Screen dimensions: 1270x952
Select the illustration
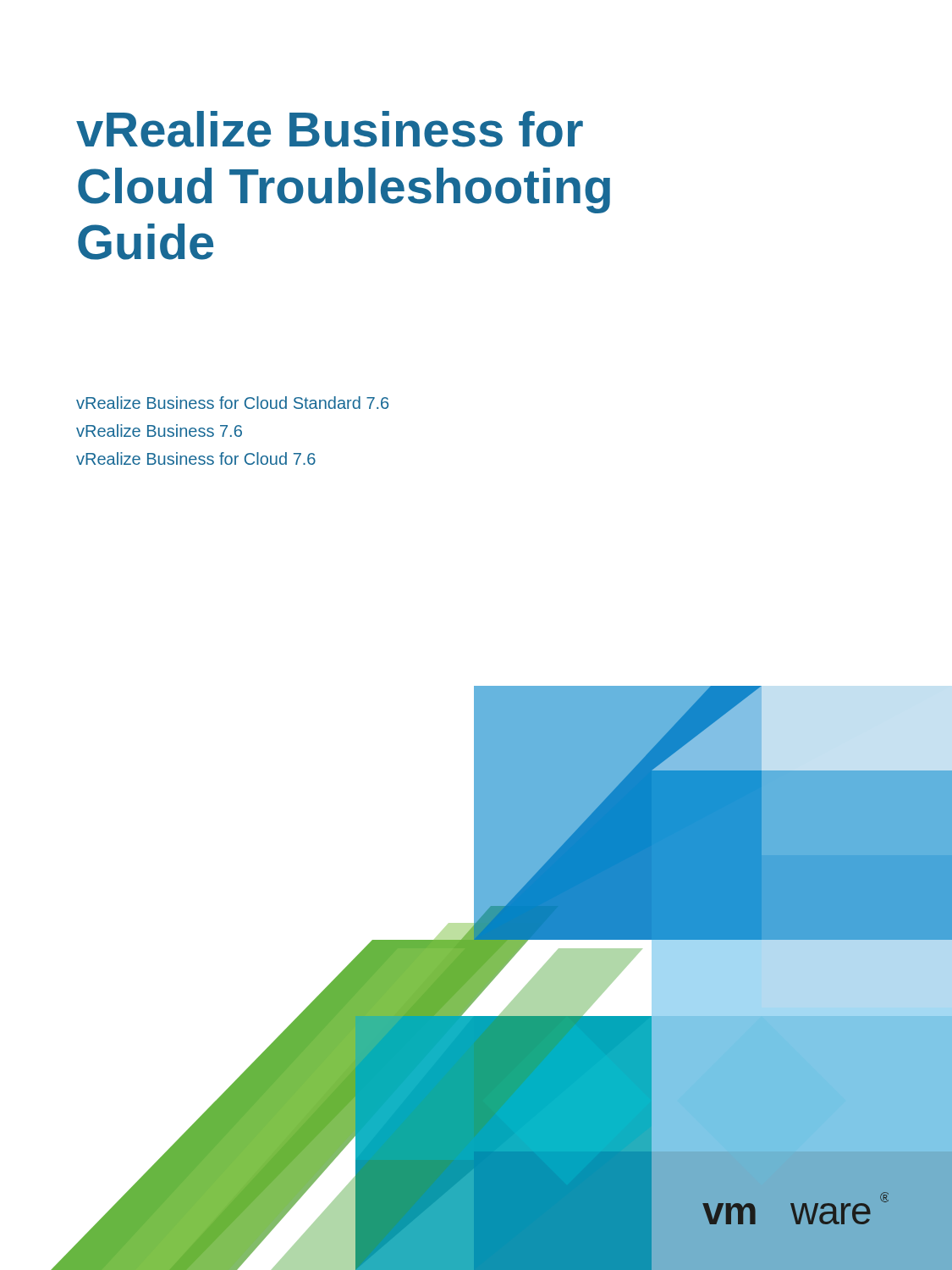(476, 978)
